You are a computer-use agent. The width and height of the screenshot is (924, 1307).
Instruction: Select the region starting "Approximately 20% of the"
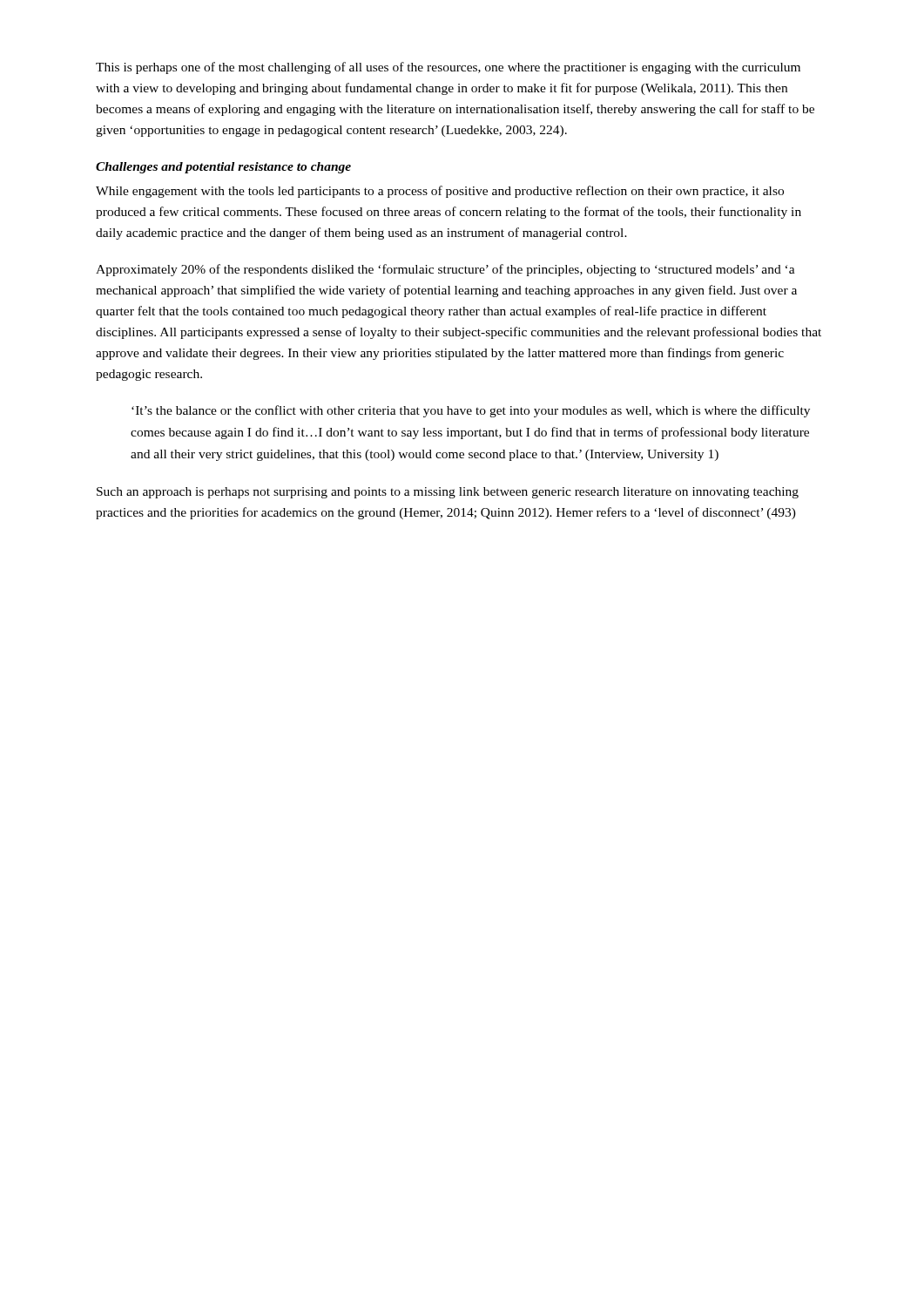462,322
